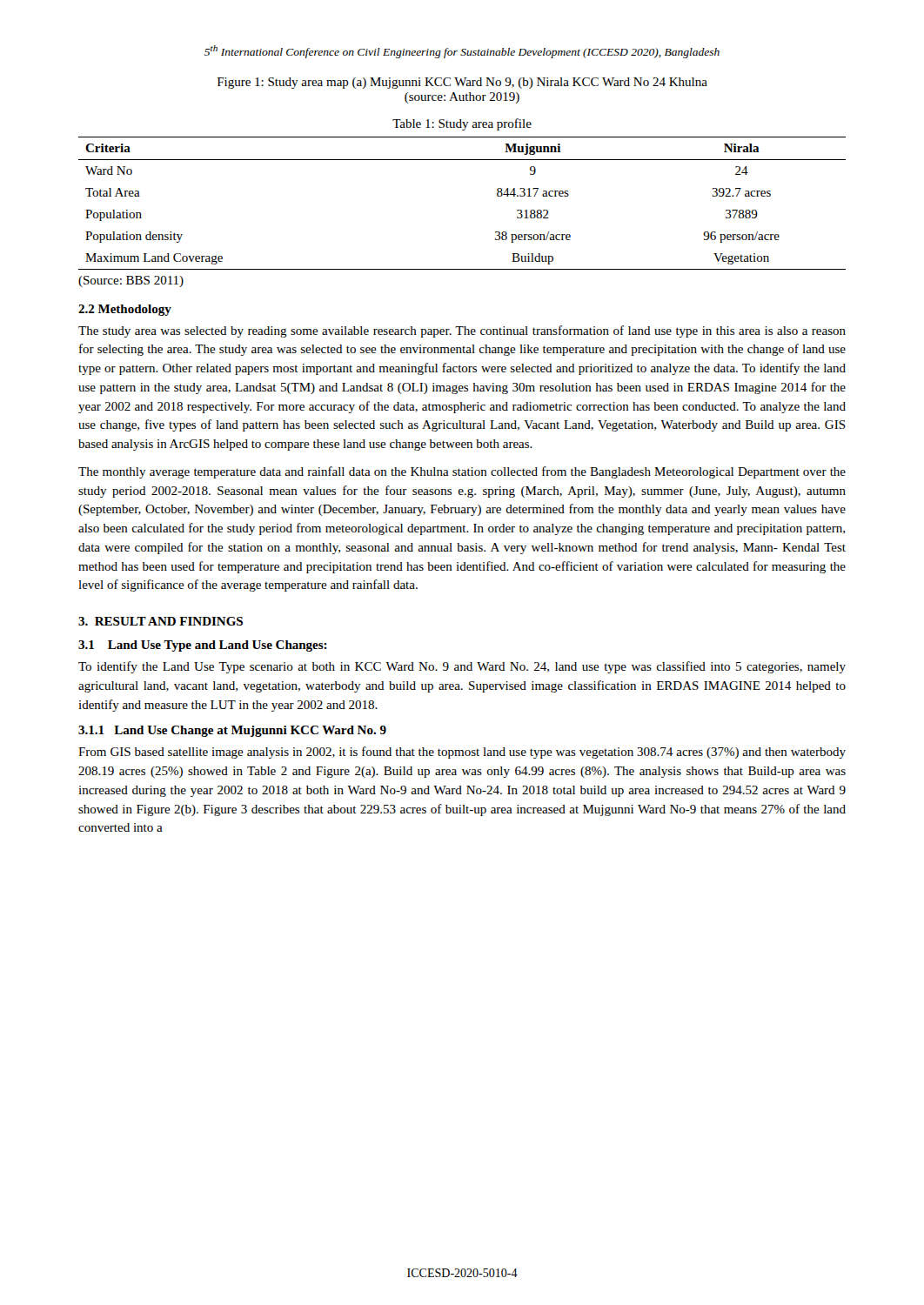This screenshot has height=1305, width=924.
Task: Select the element starting "Table 1: Study area profile"
Action: [x=462, y=123]
